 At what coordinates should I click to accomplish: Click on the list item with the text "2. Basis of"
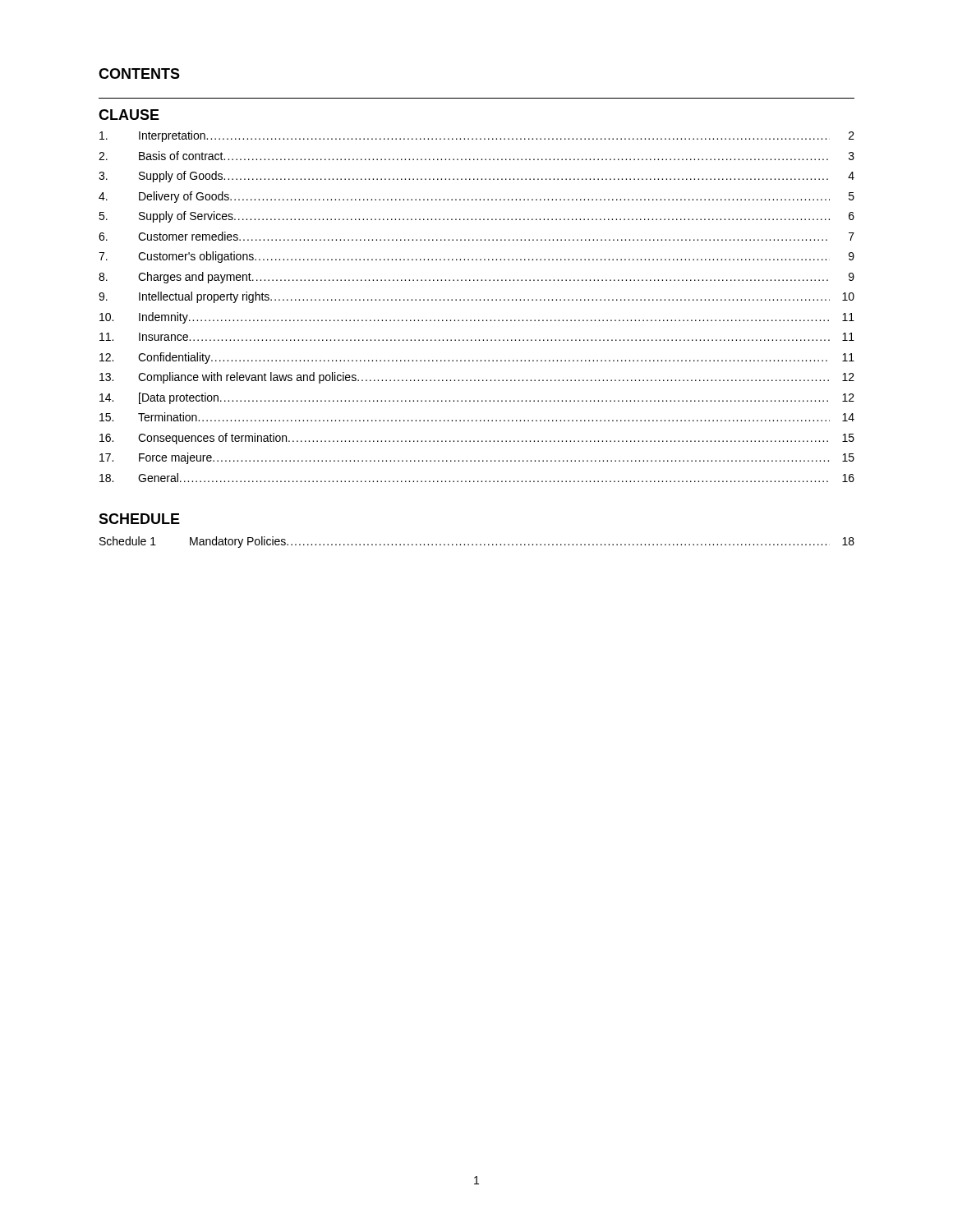coord(476,156)
